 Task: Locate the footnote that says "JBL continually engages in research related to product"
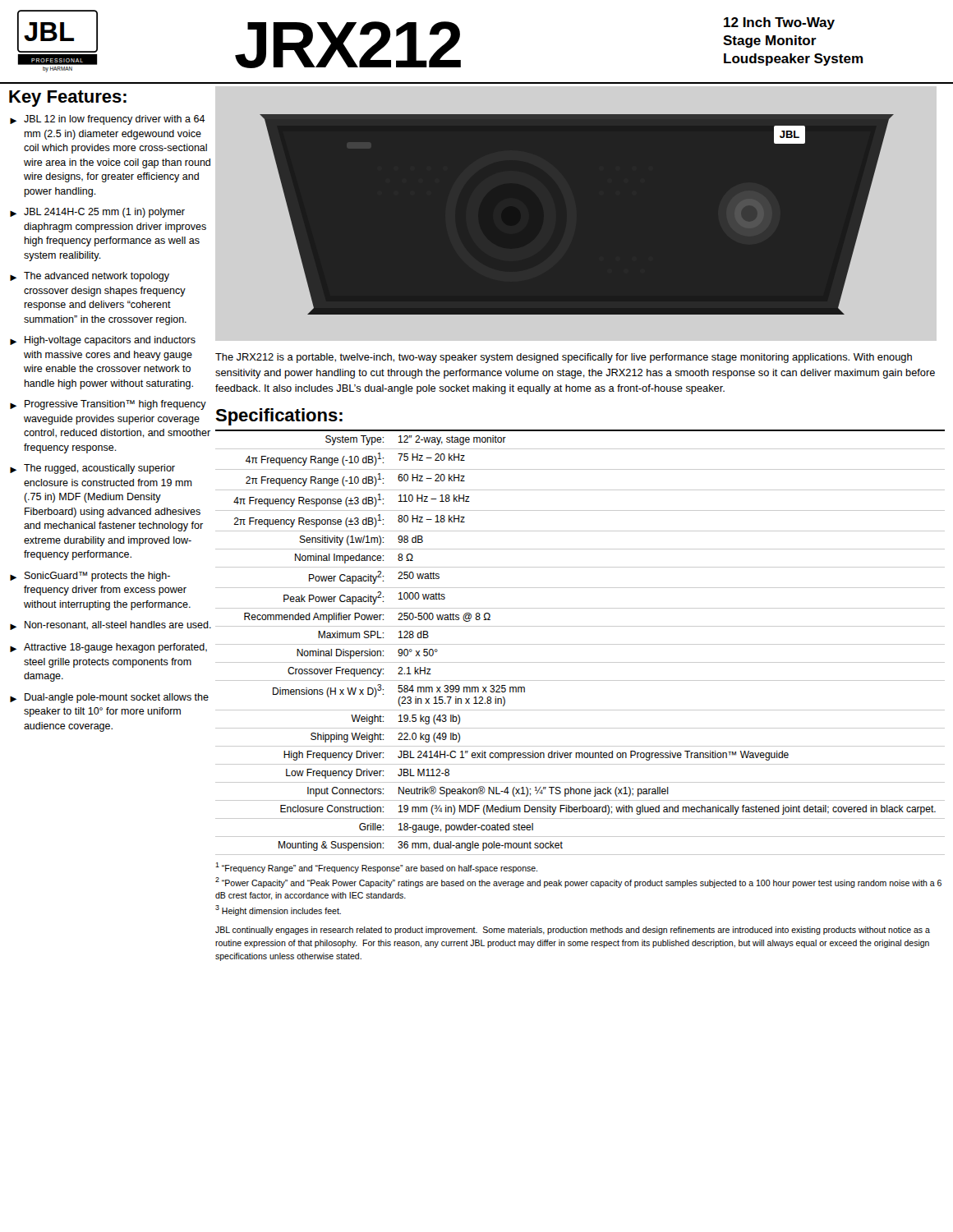(x=573, y=943)
